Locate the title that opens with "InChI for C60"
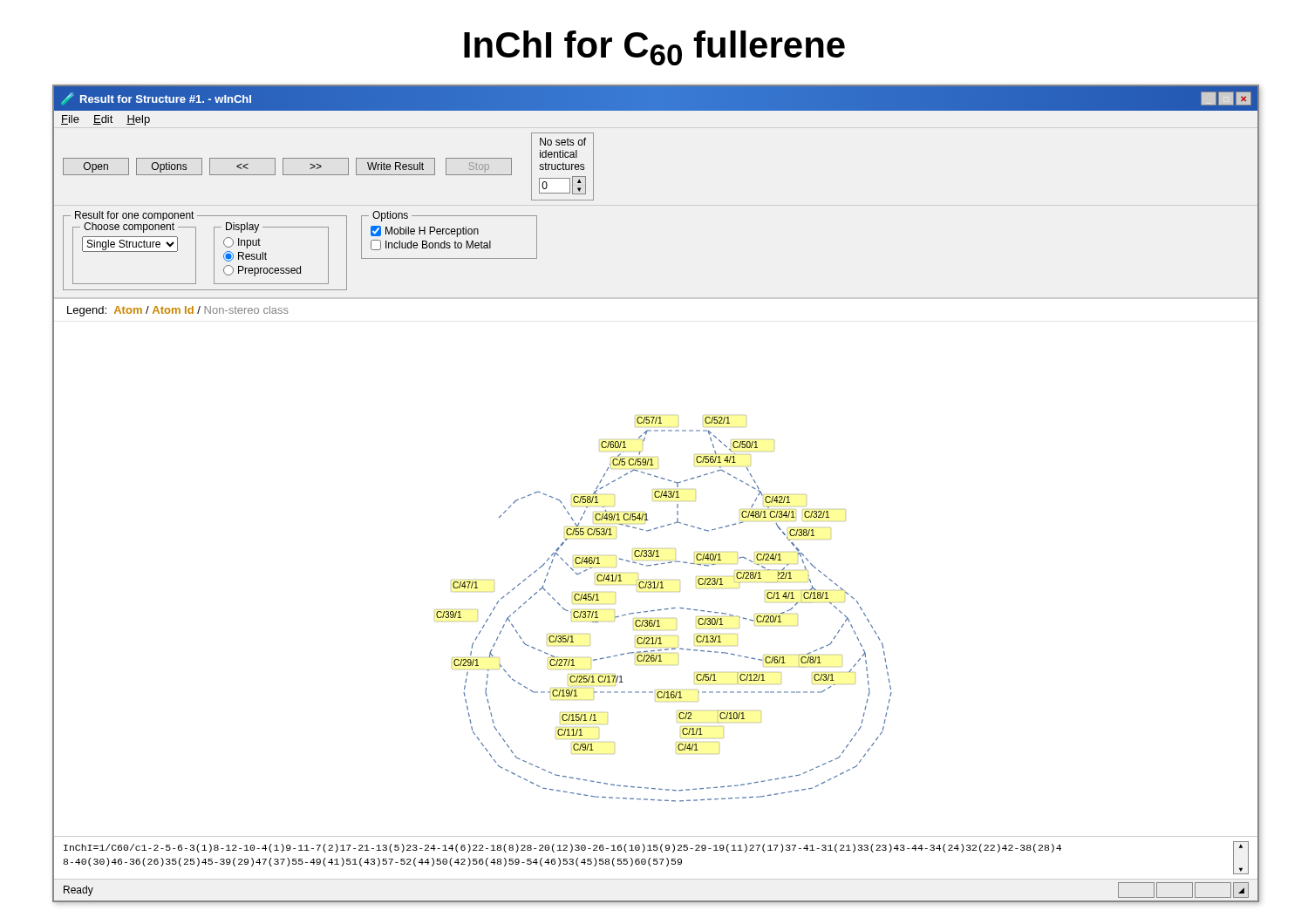The height and width of the screenshot is (924, 1308). coord(654,48)
